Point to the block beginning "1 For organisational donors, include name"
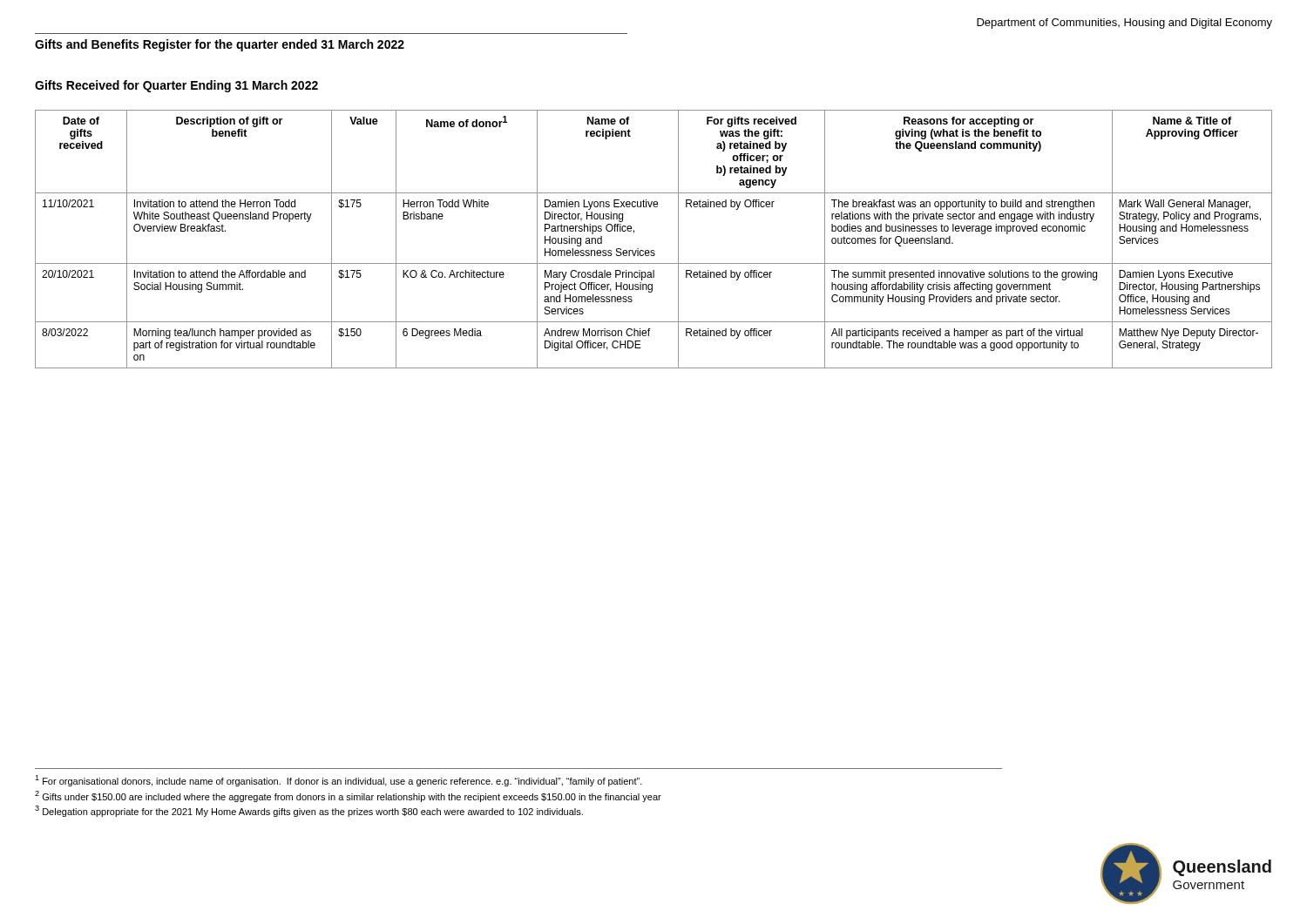This screenshot has height=924, width=1307. coord(339,780)
